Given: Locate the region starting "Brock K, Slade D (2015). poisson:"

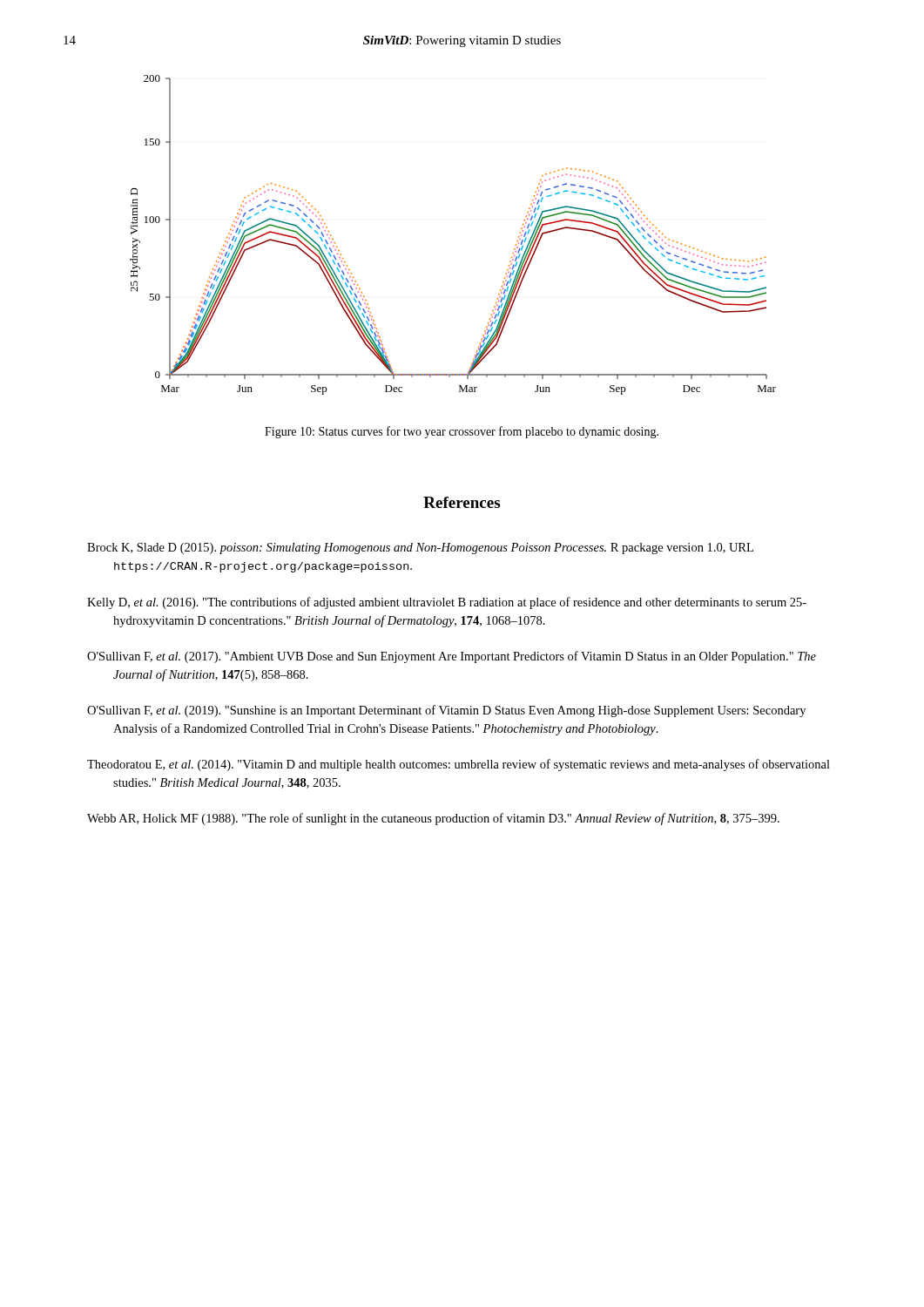Looking at the screenshot, I should 420,557.
